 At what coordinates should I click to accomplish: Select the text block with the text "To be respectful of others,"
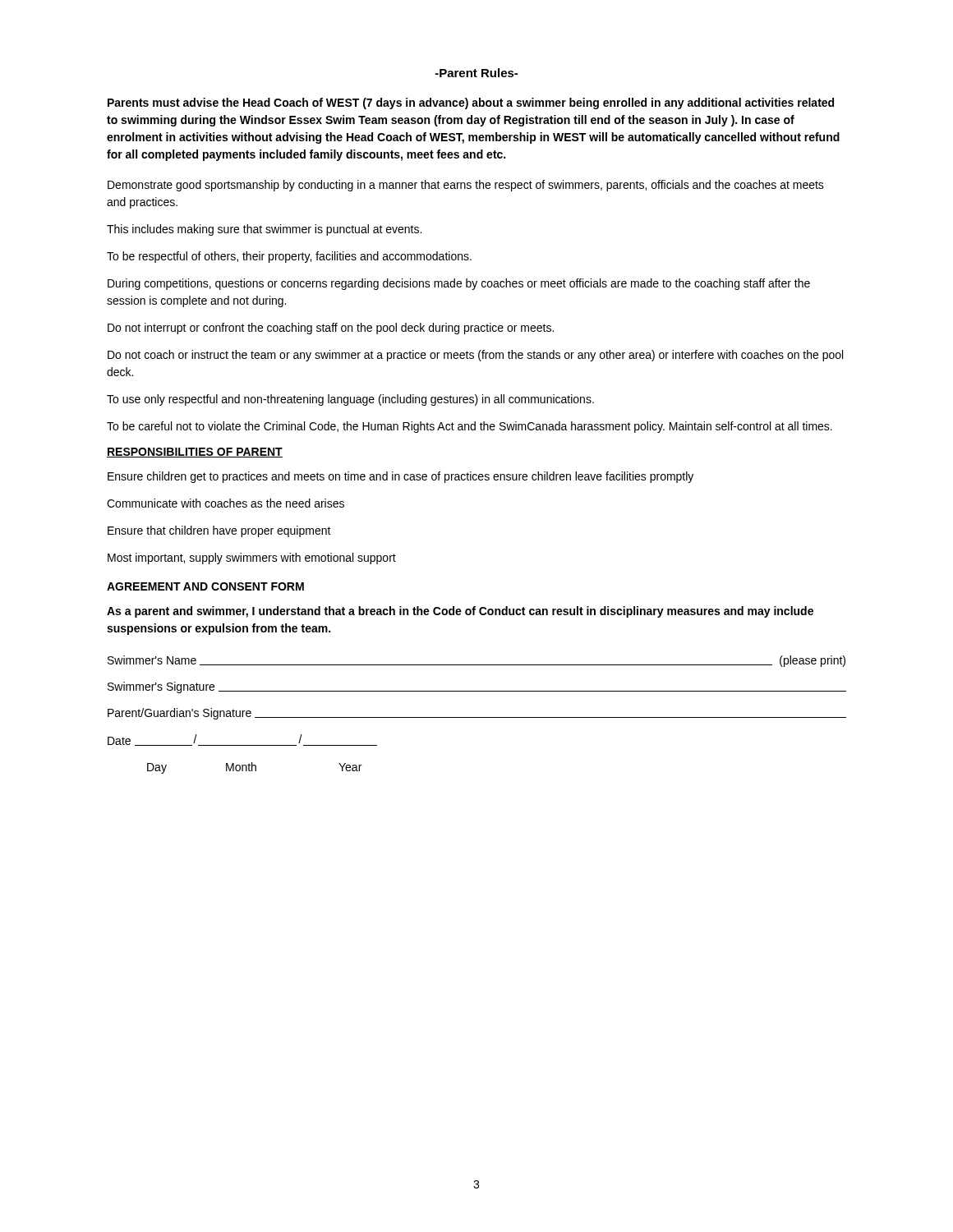pos(290,256)
